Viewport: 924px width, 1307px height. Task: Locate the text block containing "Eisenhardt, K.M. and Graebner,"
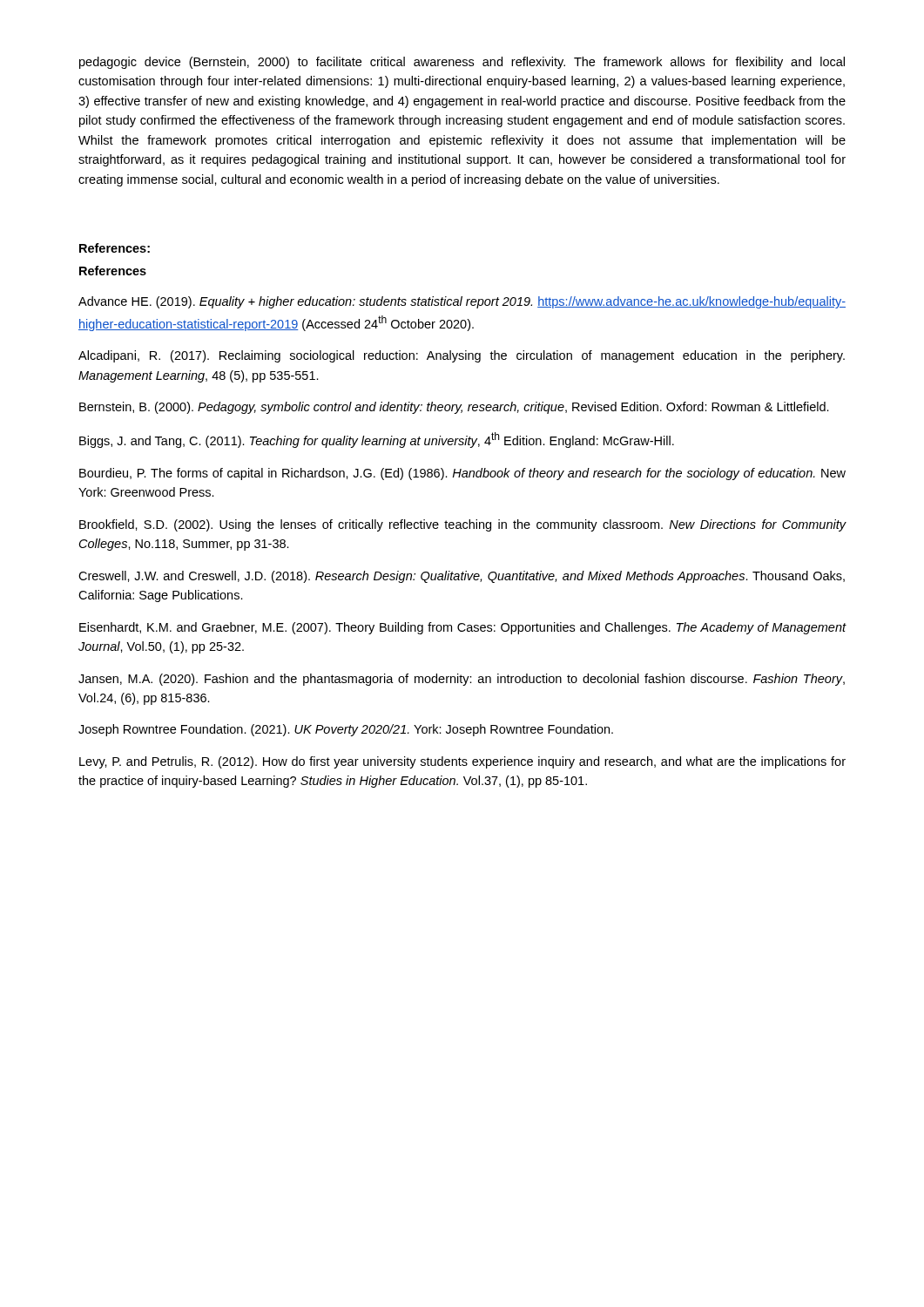coord(462,637)
